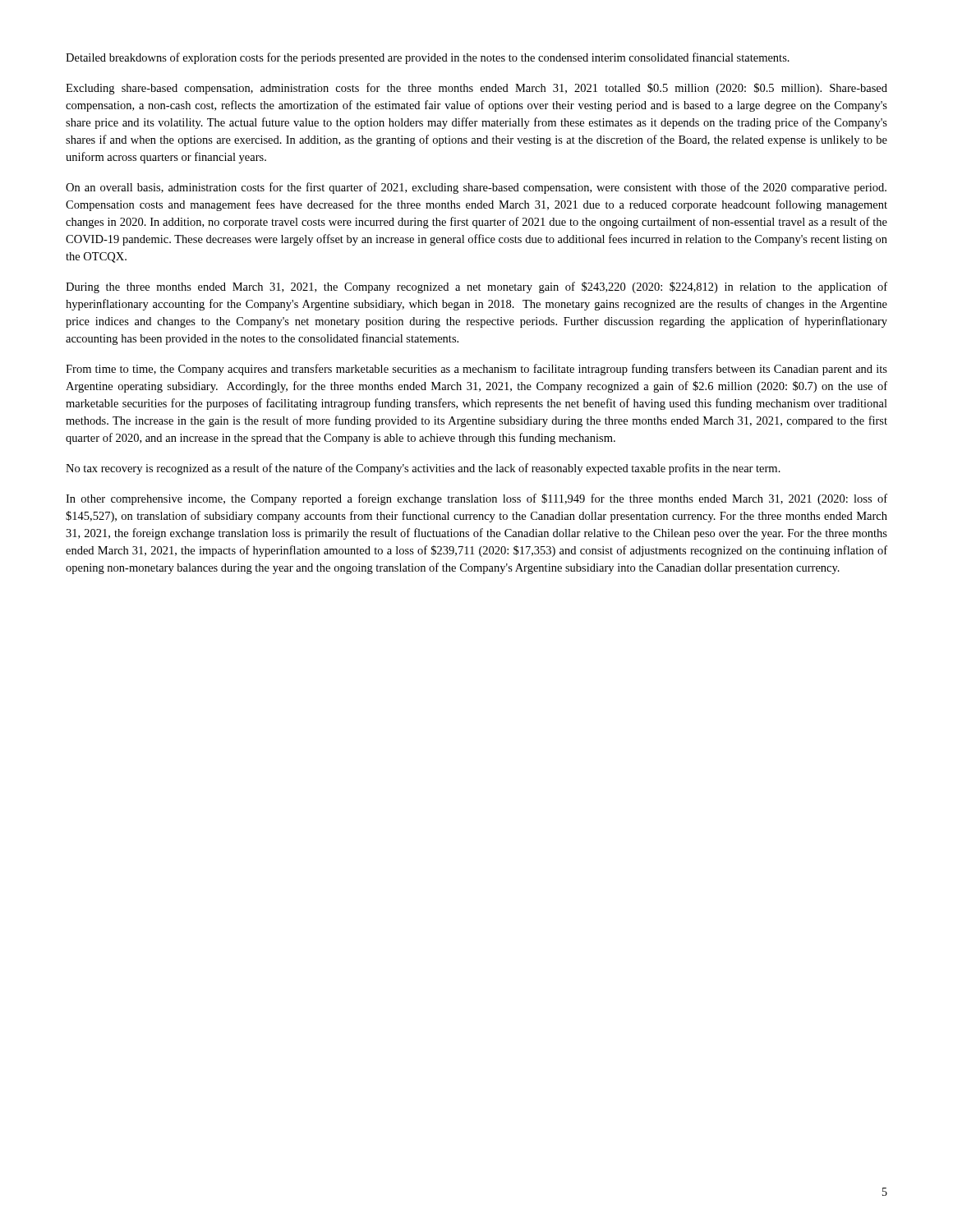Find the text starting "Detailed breakdowns of exploration costs for"
This screenshot has width=953, height=1232.
[x=428, y=57]
